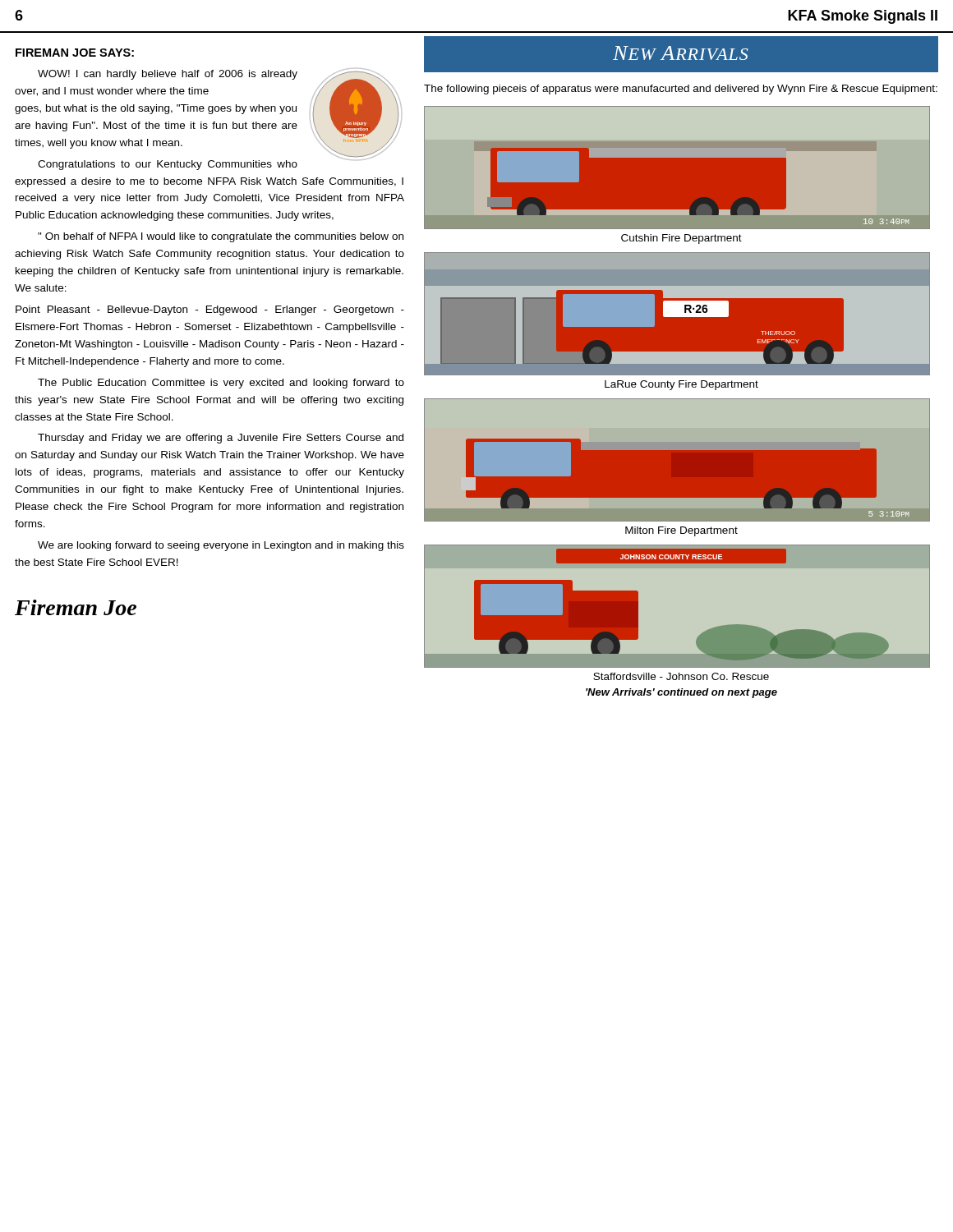Navigate to the element starting "LaRue County Fire Department"
Screen dimensions: 1232x953
681,384
